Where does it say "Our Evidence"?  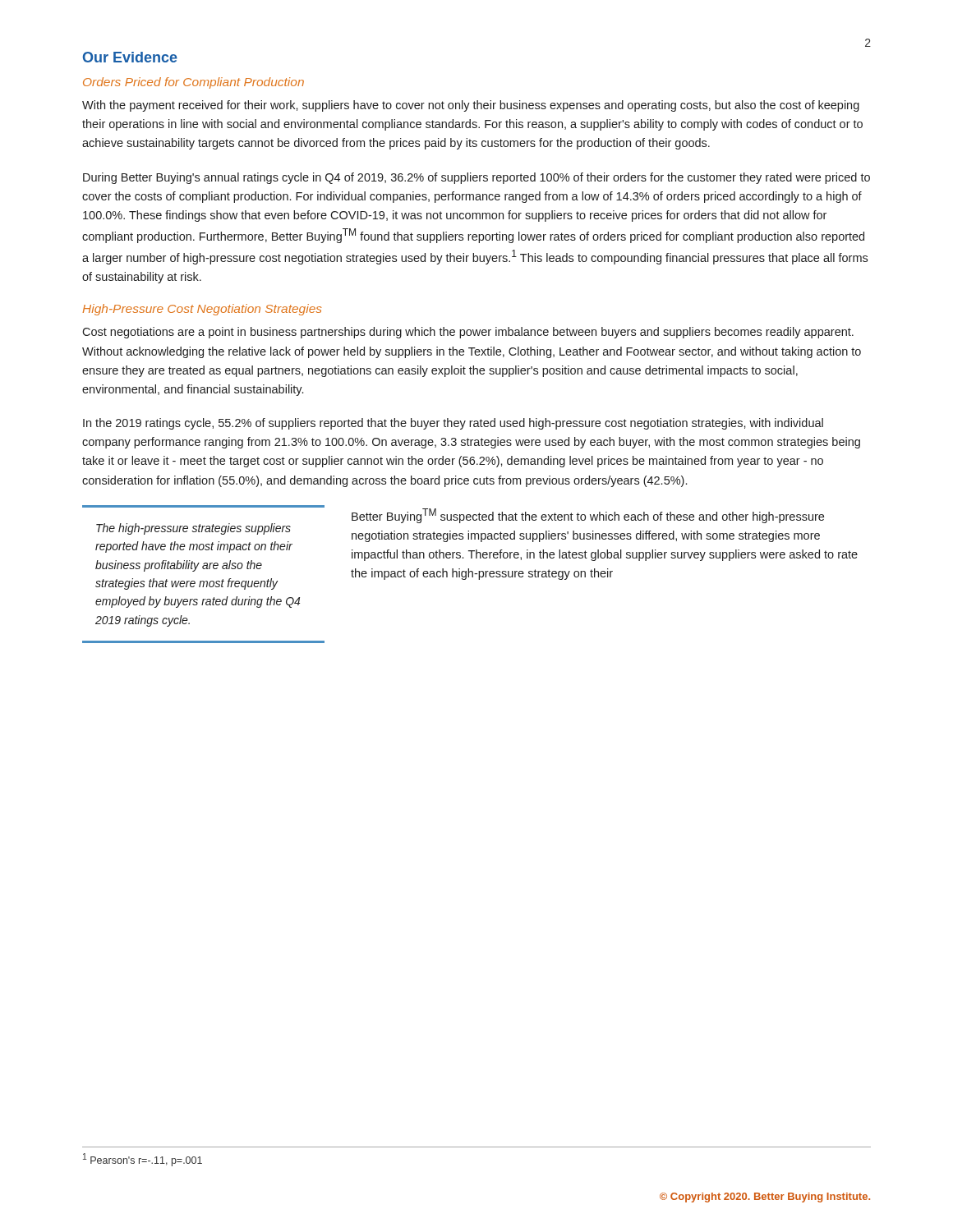[x=130, y=57]
